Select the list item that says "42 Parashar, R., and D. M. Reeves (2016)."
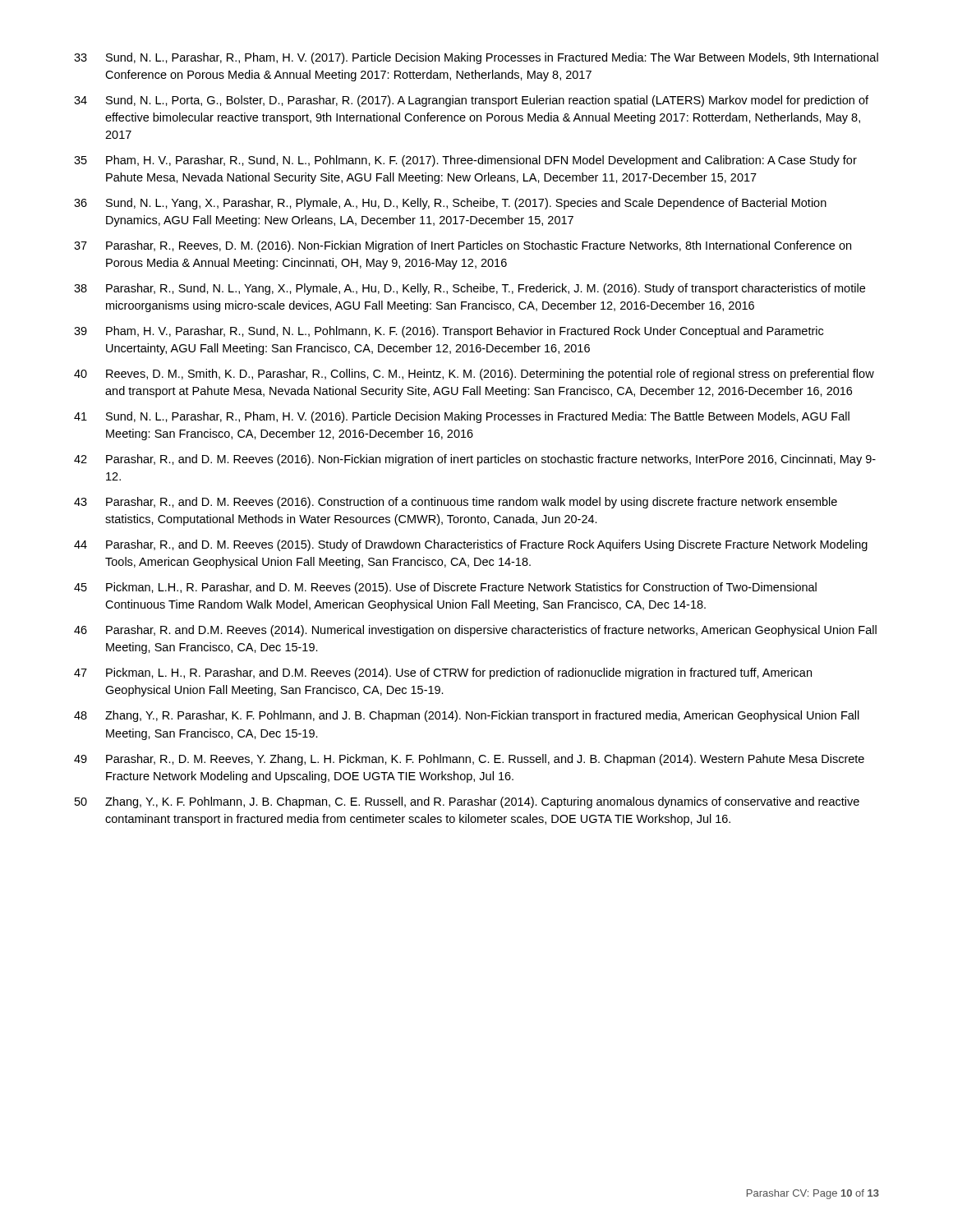 click(x=476, y=468)
